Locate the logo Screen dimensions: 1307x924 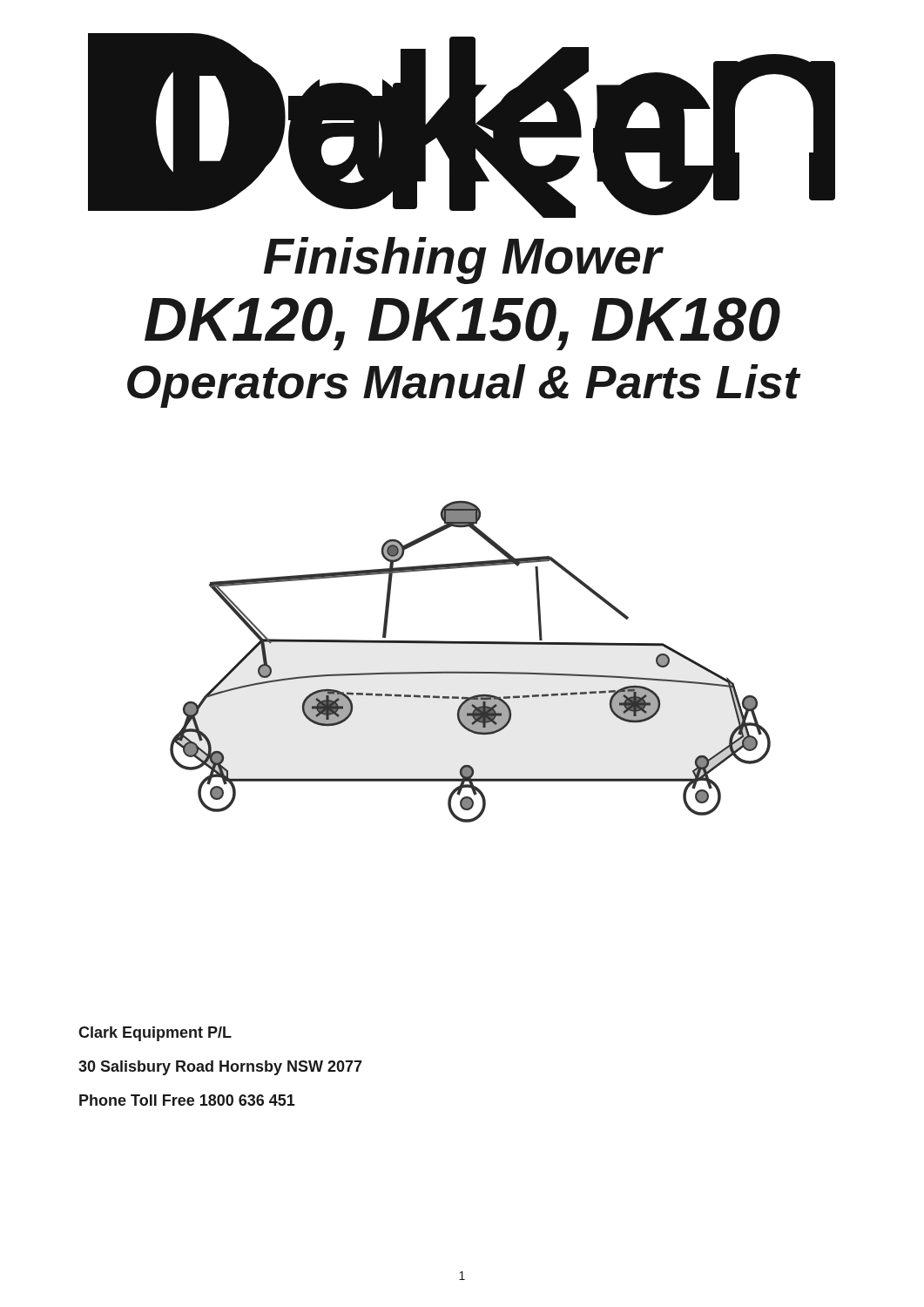462,124
